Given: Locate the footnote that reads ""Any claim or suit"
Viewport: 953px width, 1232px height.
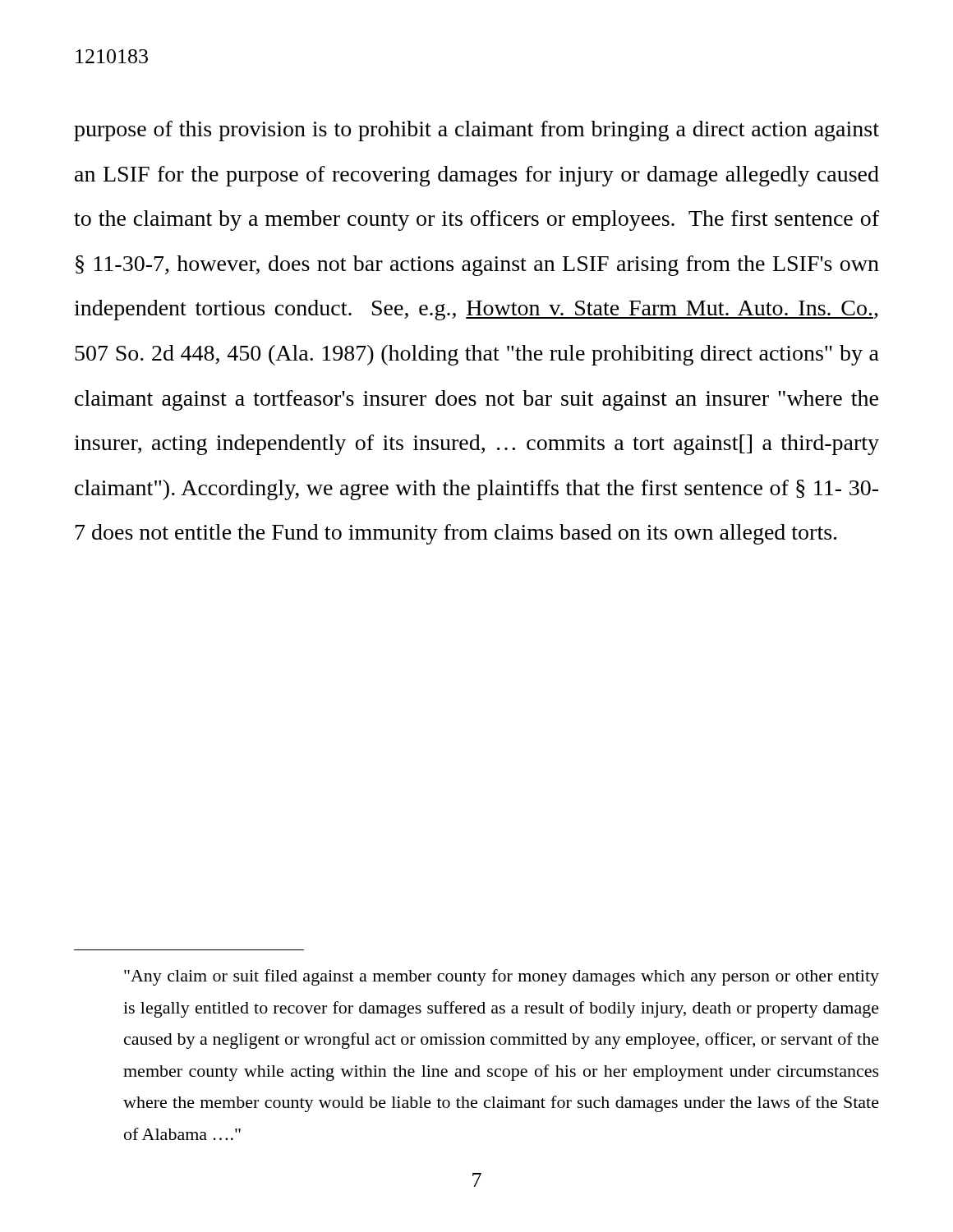Looking at the screenshot, I should click(476, 1050).
